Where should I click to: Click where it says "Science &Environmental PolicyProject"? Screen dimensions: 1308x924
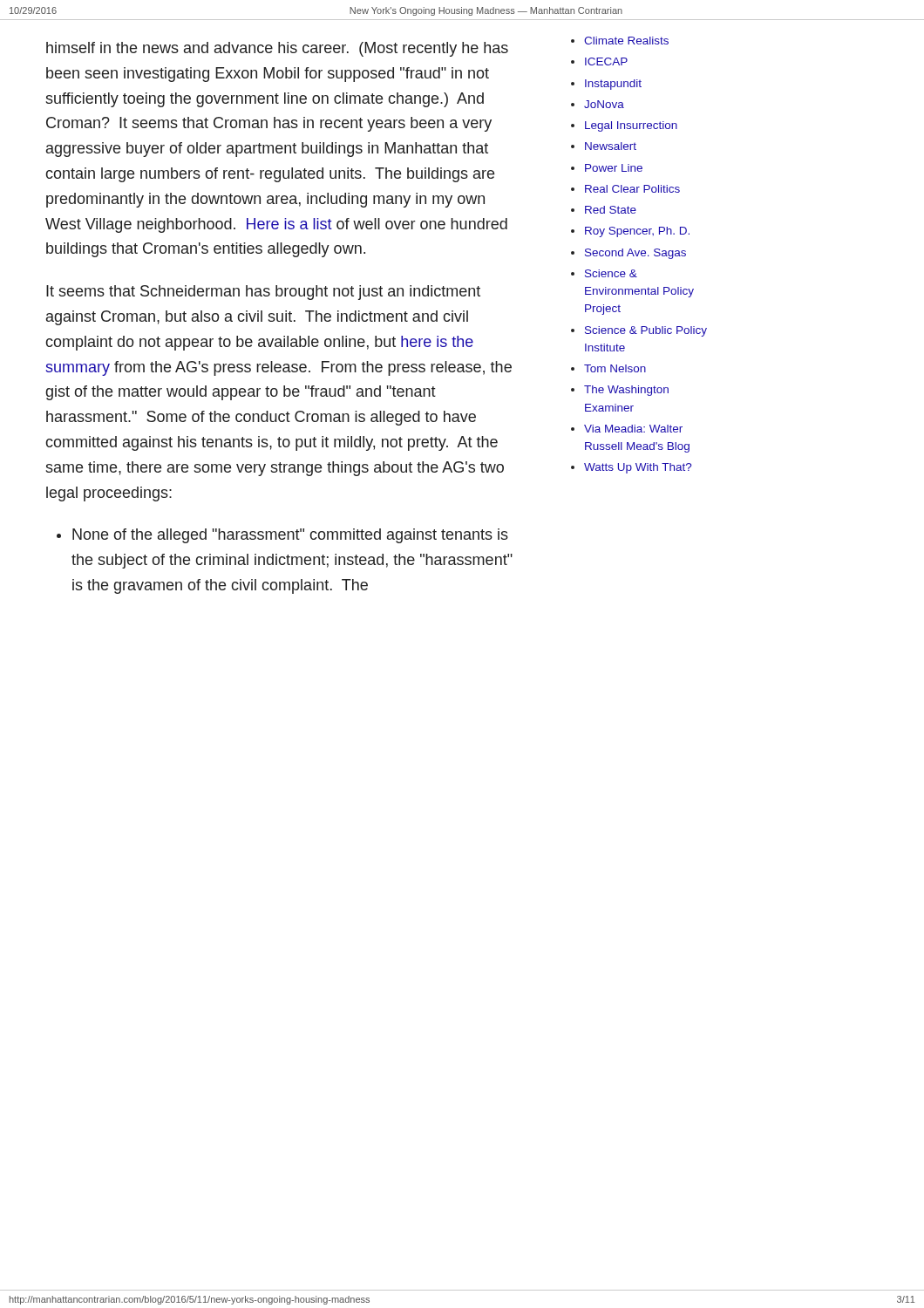pos(702,291)
